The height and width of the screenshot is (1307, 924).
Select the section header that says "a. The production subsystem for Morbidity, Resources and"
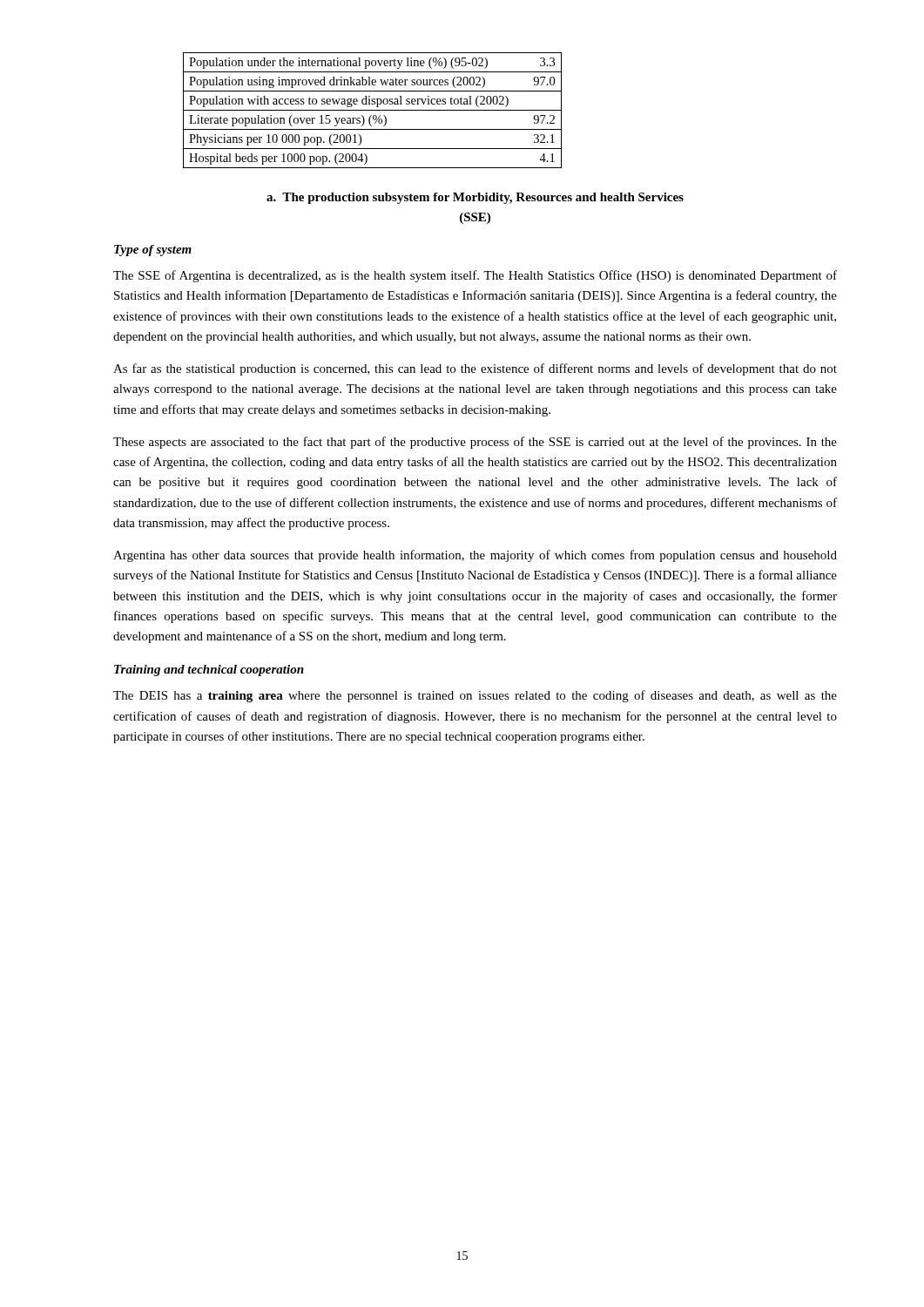[x=475, y=207]
